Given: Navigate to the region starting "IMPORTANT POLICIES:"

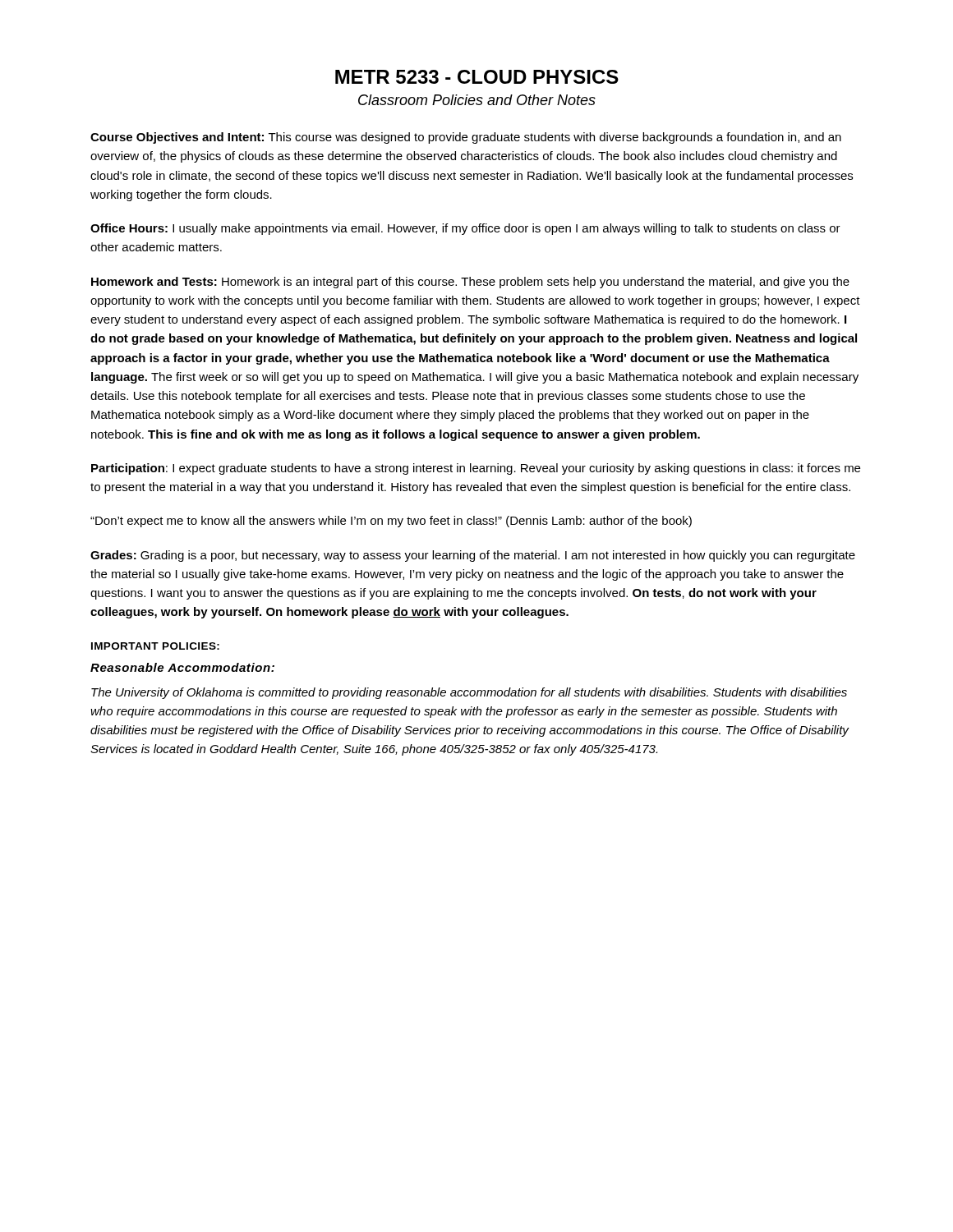Looking at the screenshot, I should [x=155, y=646].
